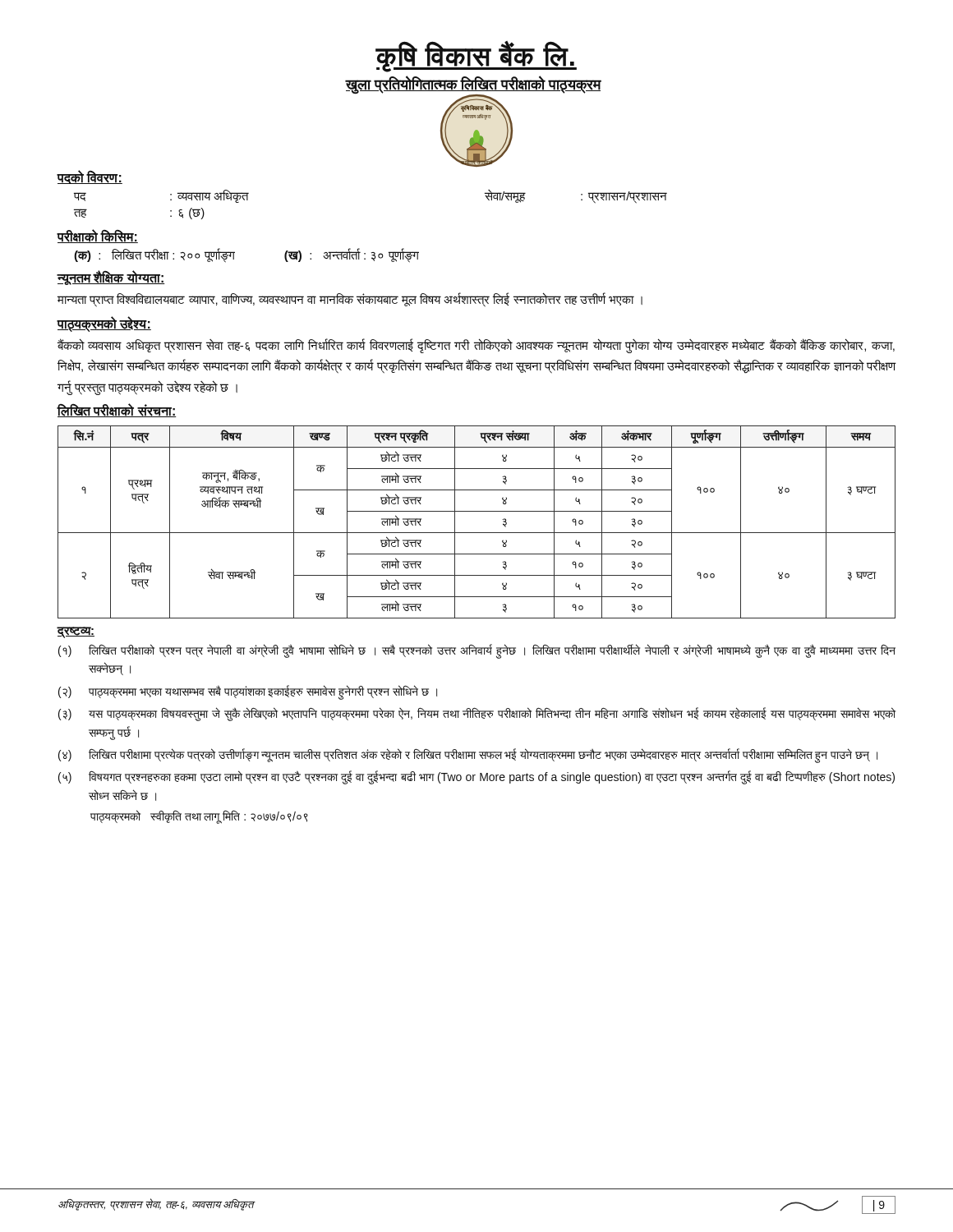953x1232 pixels.
Task: Locate the block starting "बैंकको व्यवसाय अधिकृत प्रशासन"
Action: coord(476,366)
